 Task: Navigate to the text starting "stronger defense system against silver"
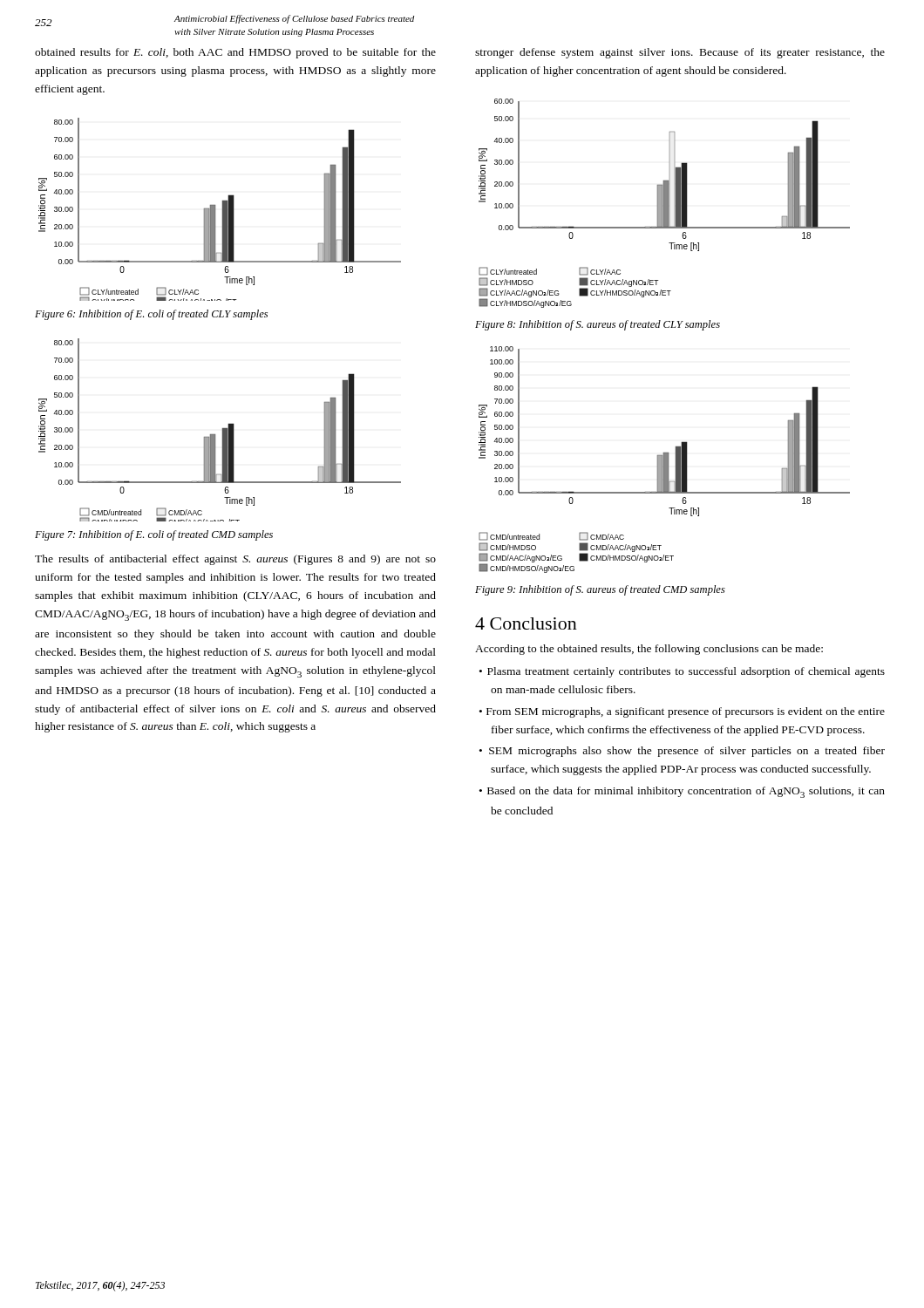point(680,61)
